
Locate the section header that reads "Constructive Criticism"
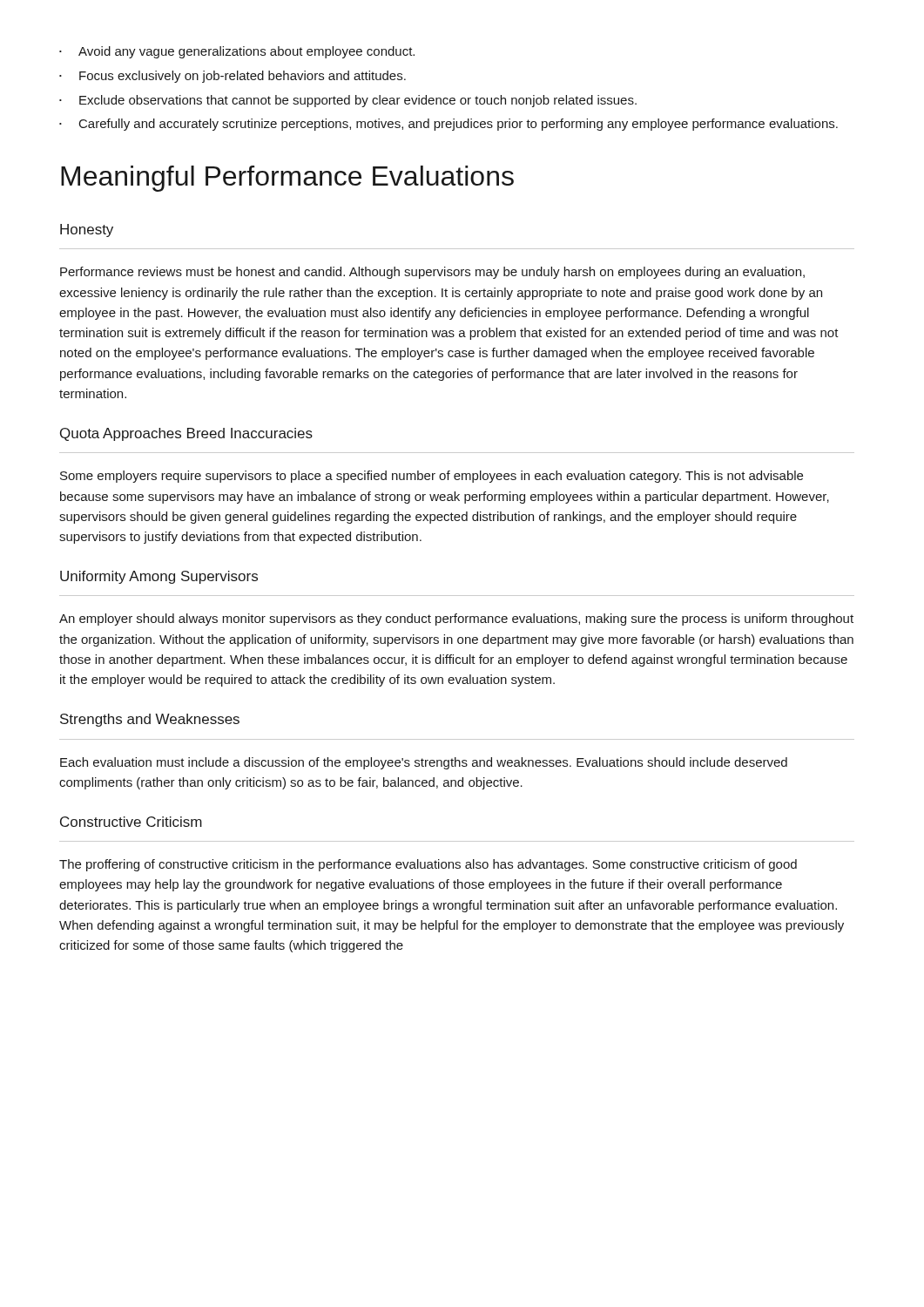click(131, 822)
